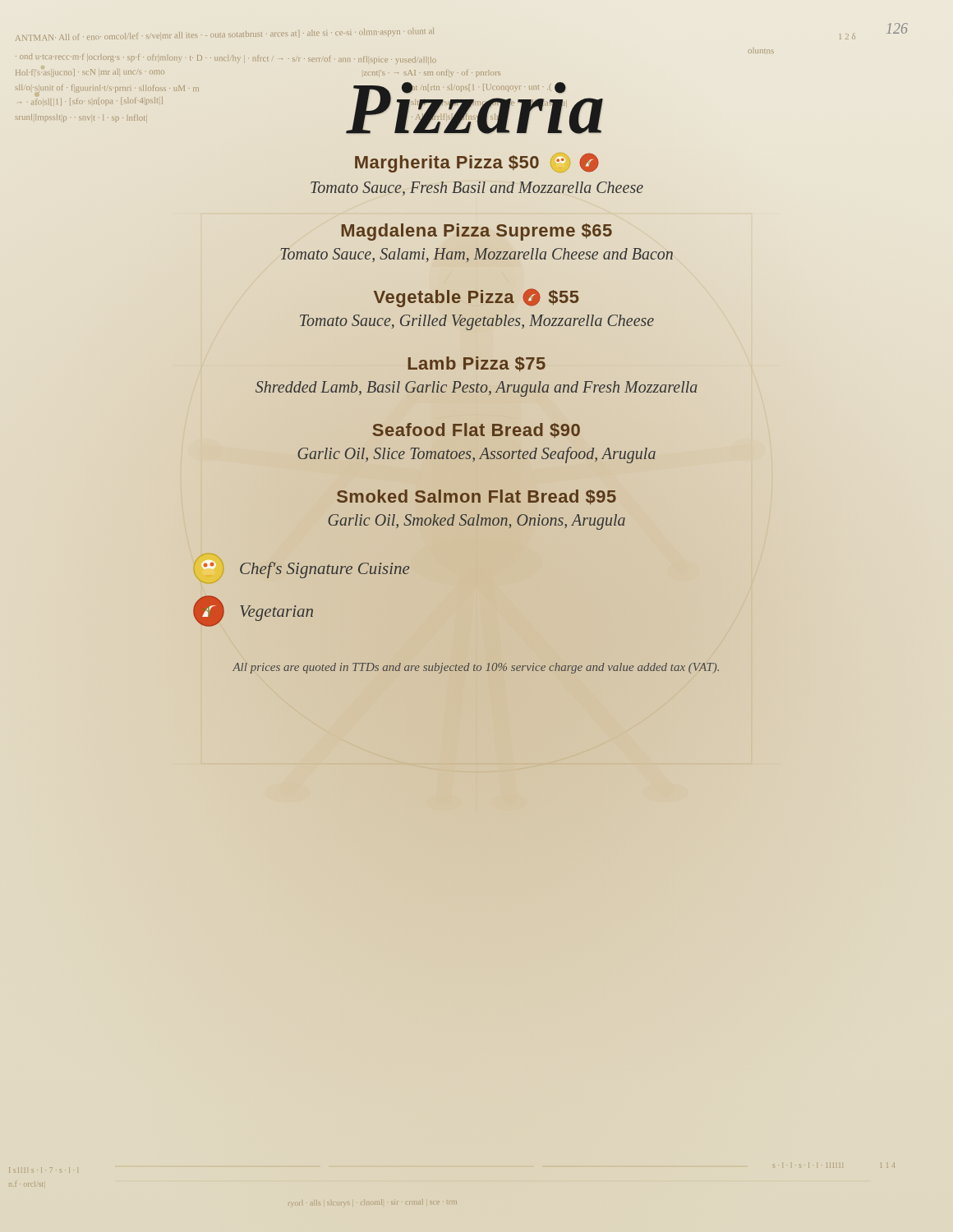Where is the passage that starts "Vegetable Pizza $55"?

[476, 309]
